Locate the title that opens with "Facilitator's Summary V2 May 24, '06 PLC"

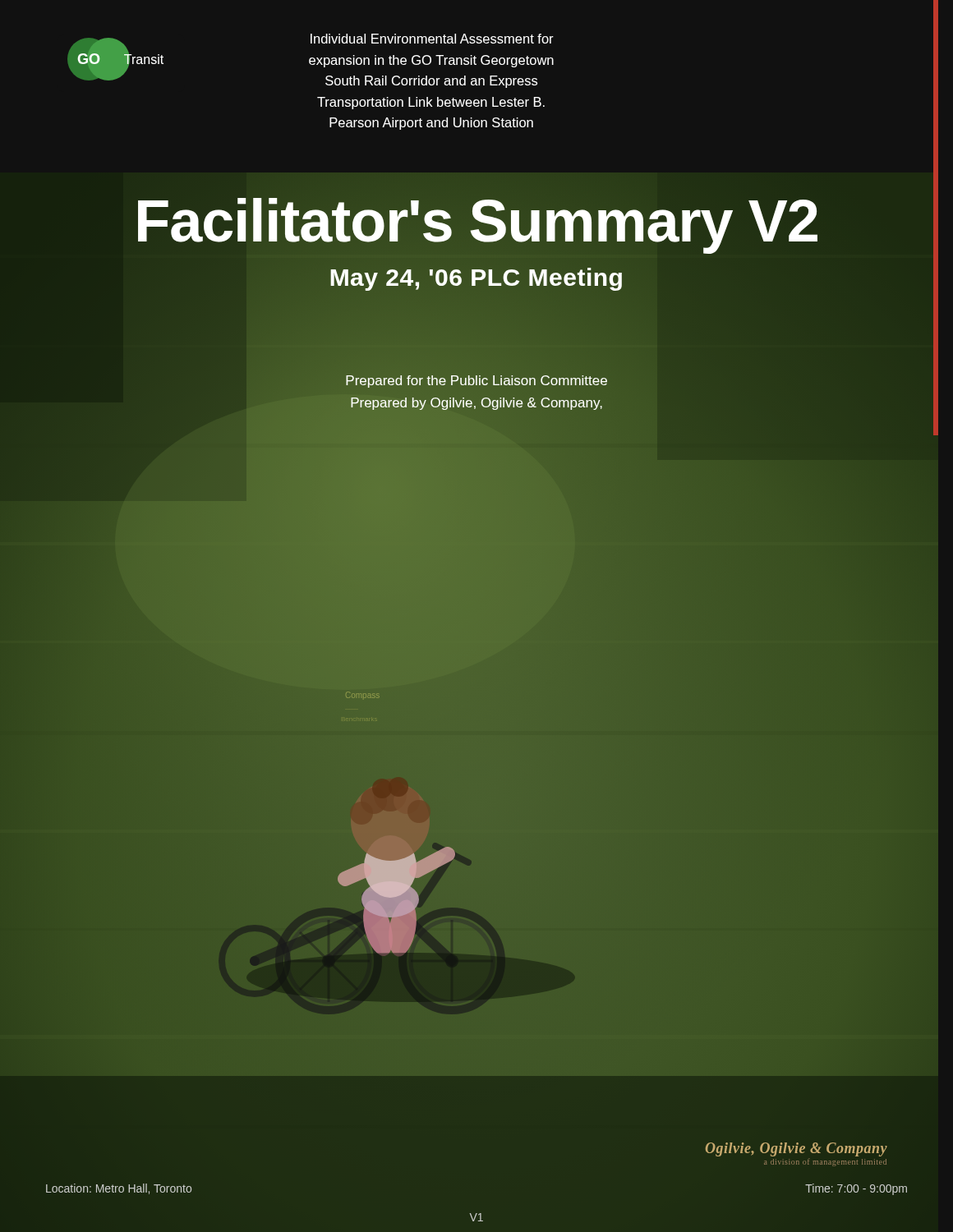point(476,240)
